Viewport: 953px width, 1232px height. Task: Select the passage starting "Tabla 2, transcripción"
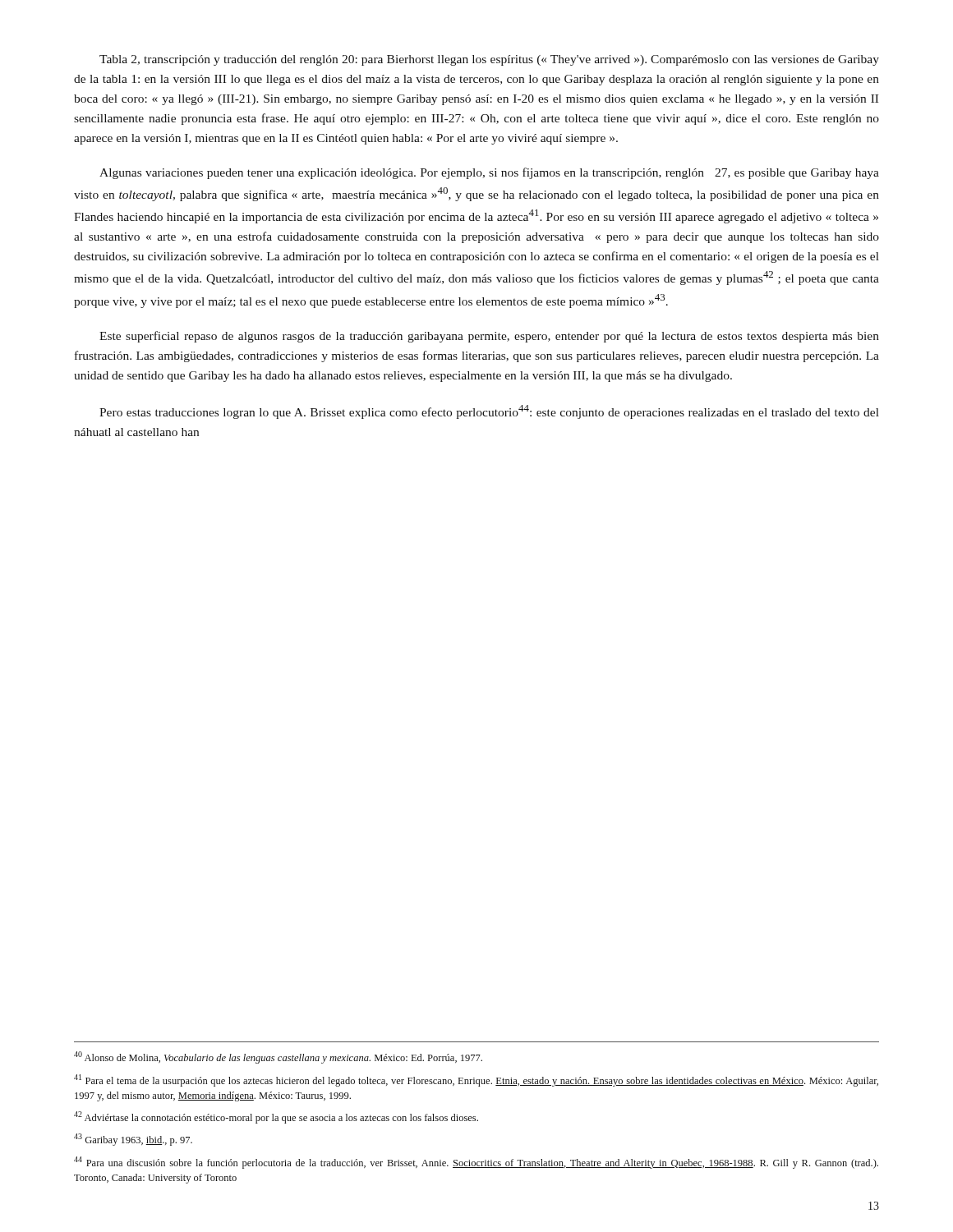click(476, 98)
